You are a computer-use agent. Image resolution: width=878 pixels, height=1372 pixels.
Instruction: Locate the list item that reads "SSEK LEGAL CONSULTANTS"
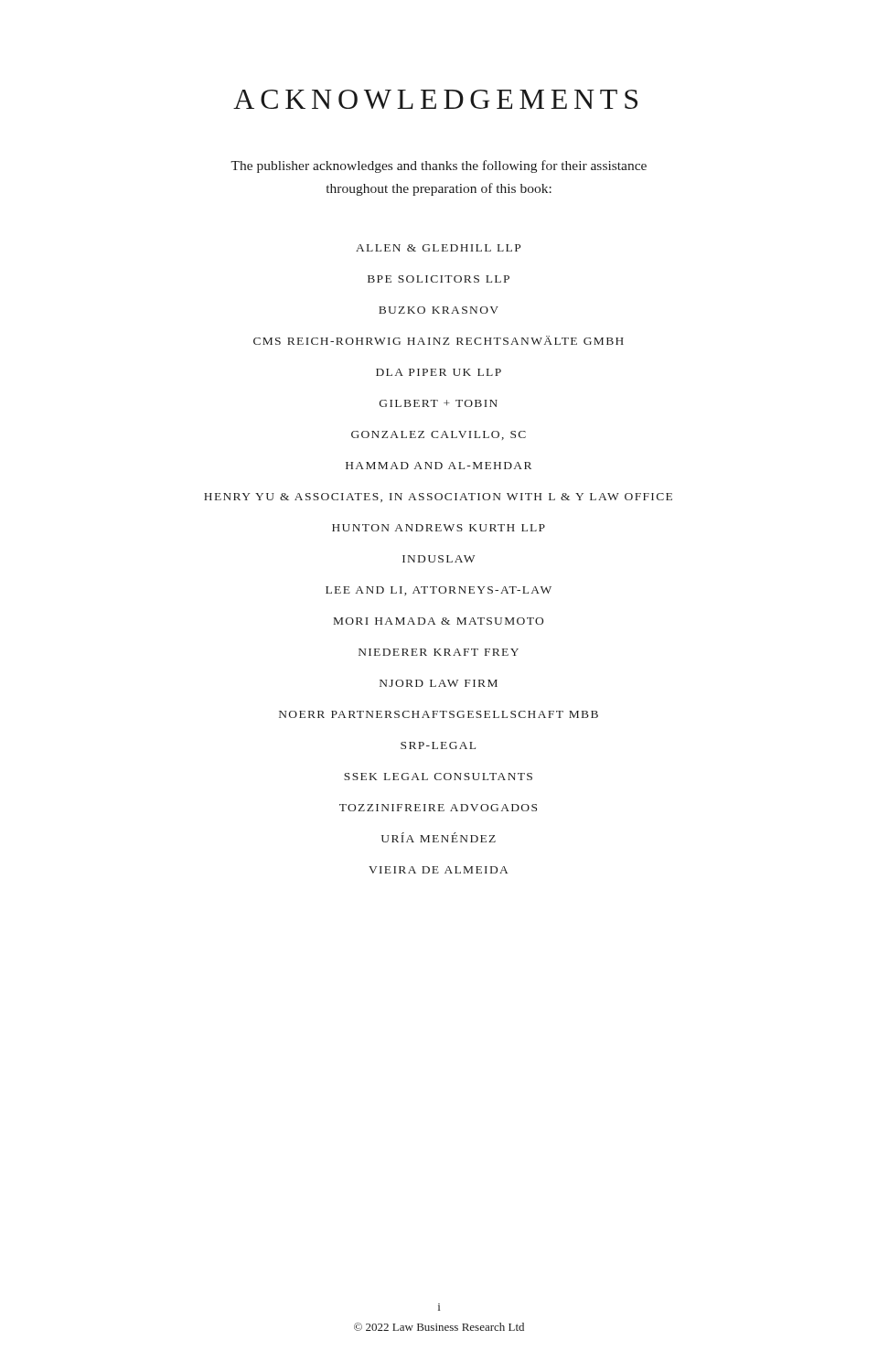[439, 776]
